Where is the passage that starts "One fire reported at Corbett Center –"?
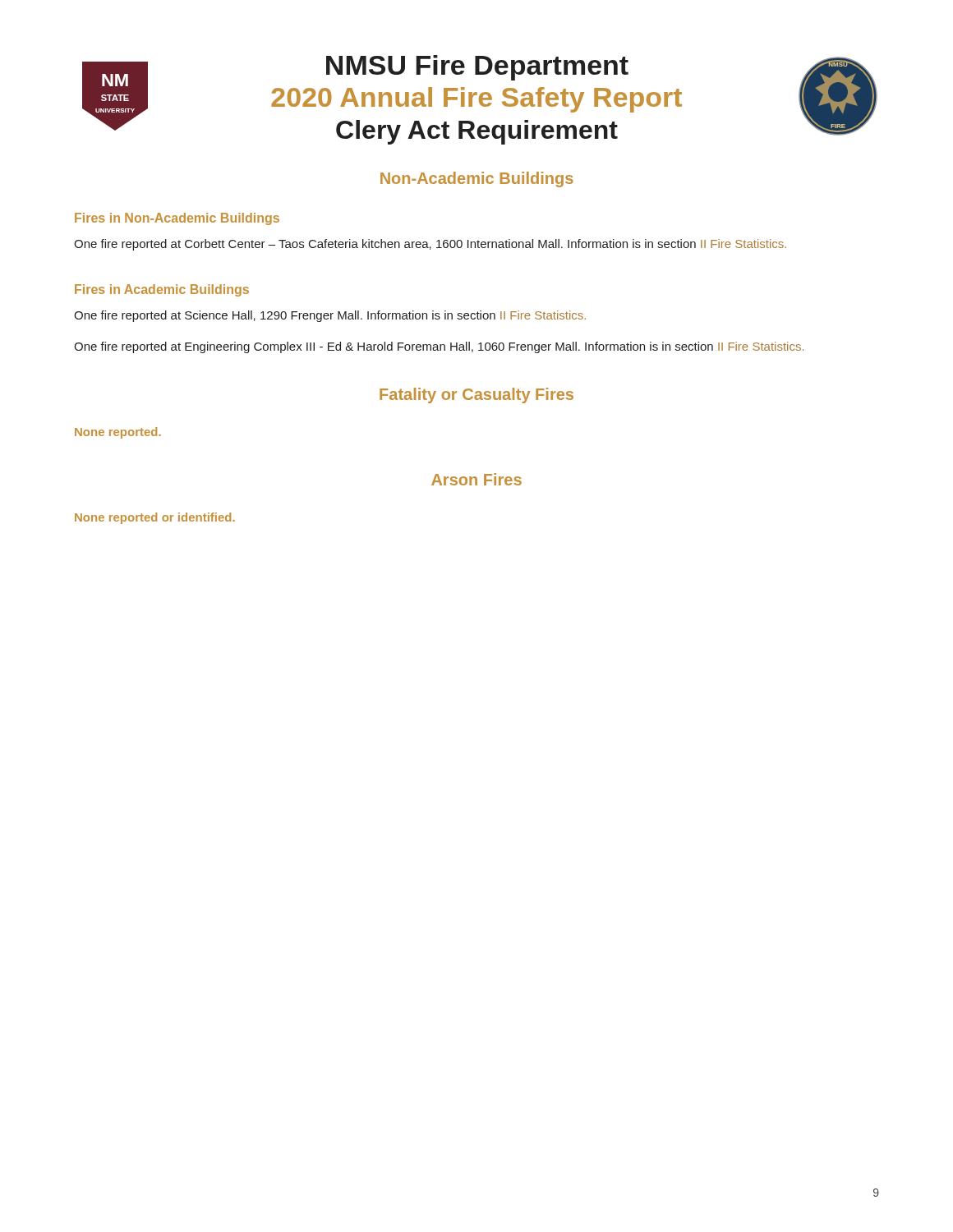Screen dimensions: 1232x953 [431, 244]
